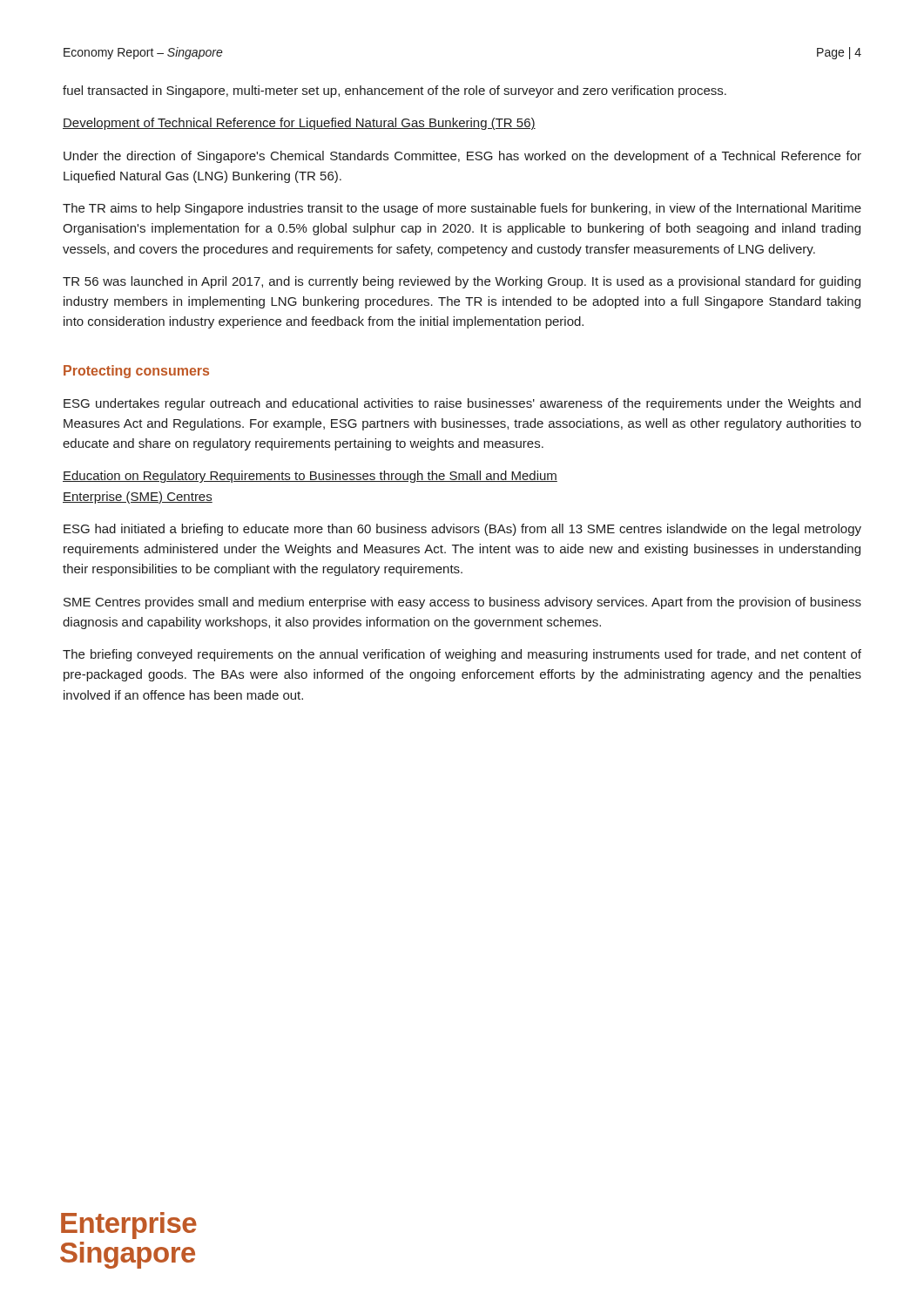Locate the text block that reads "ESG had initiated a briefing to educate more"
This screenshot has width=924, height=1307.
pyautogui.click(x=462, y=549)
